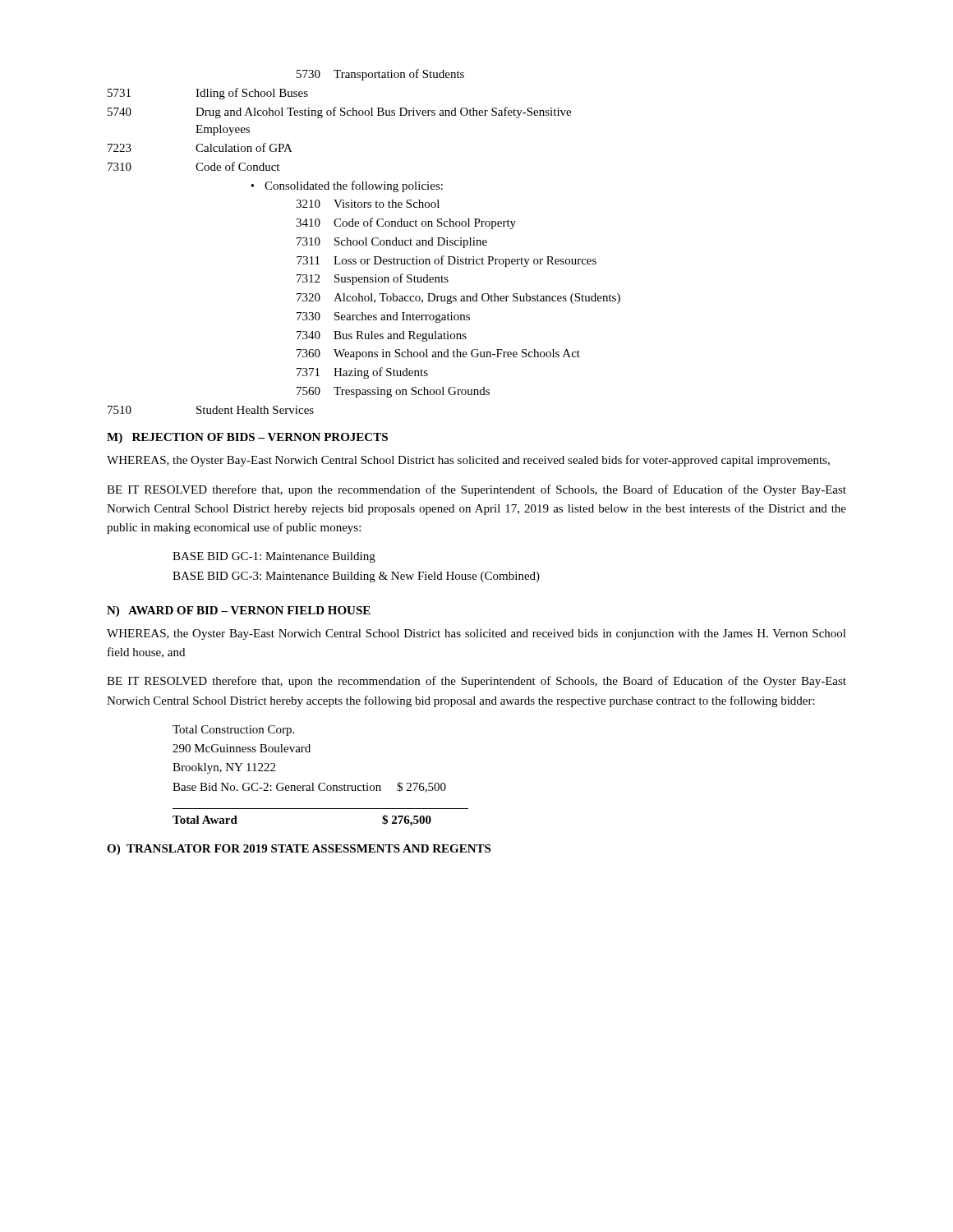Select the list item that reads "7340 Bus Rules and Regulations"
The width and height of the screenshot is (953, 1232).
point(287,335)
